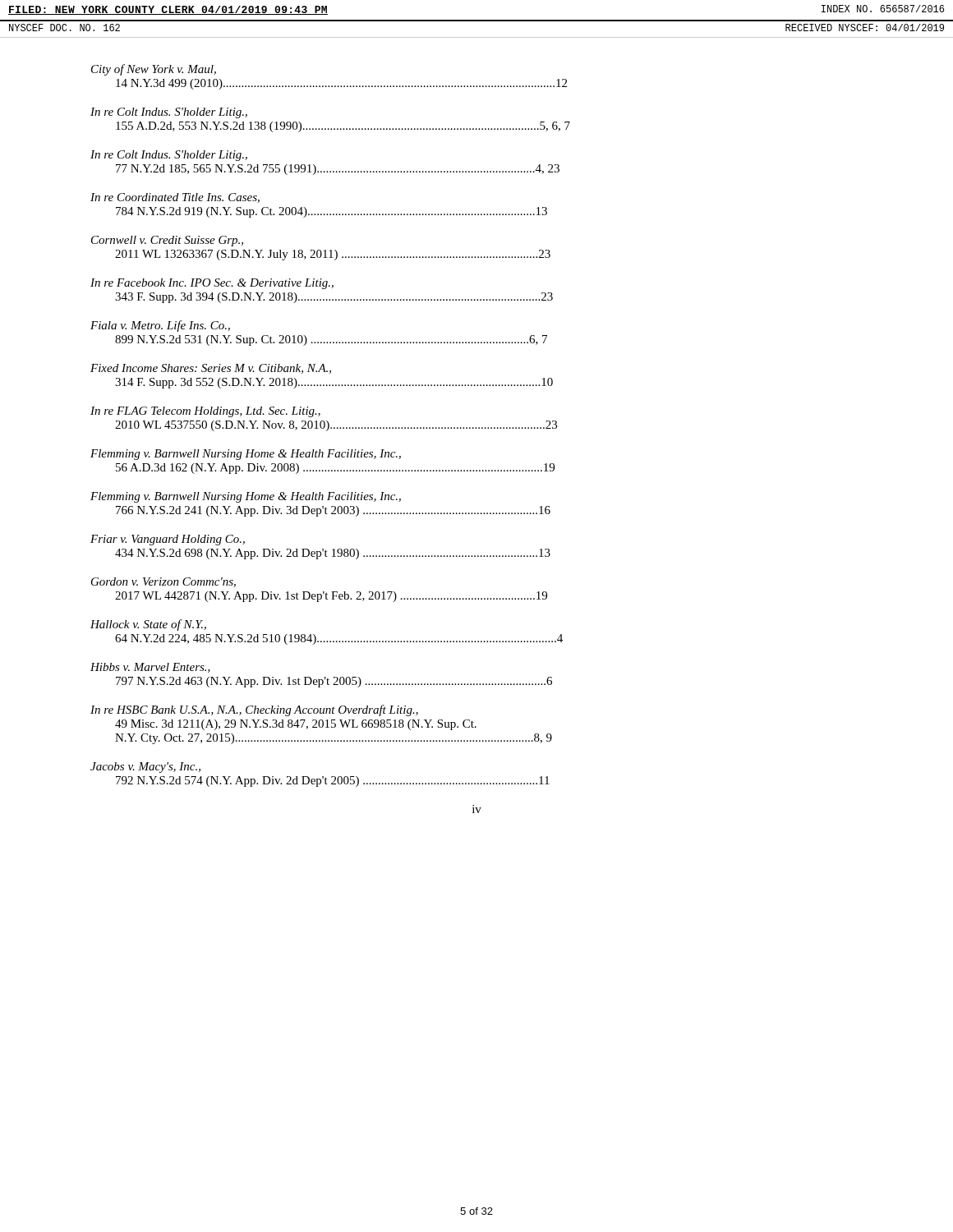Screen dimensions: 1232x953
Task: Where is the passage that starts "In re FLAG Telecom Holdings,"?
Action: tap(476, 418)
